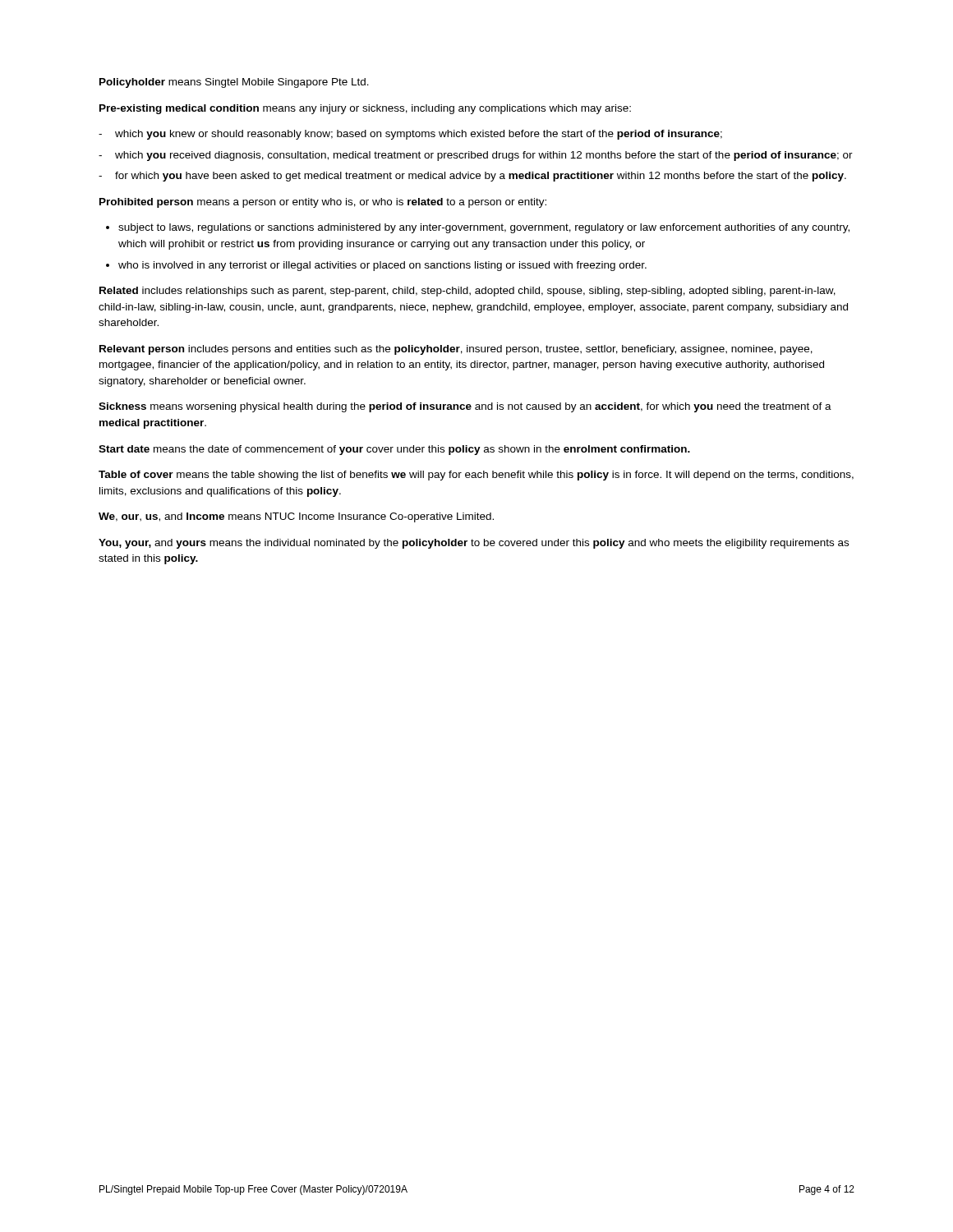953x1232 pixels.
Task: Locate the block of text that opens with "We, our, us, and"
Action: pyautogui.click(x=476, y=517)
